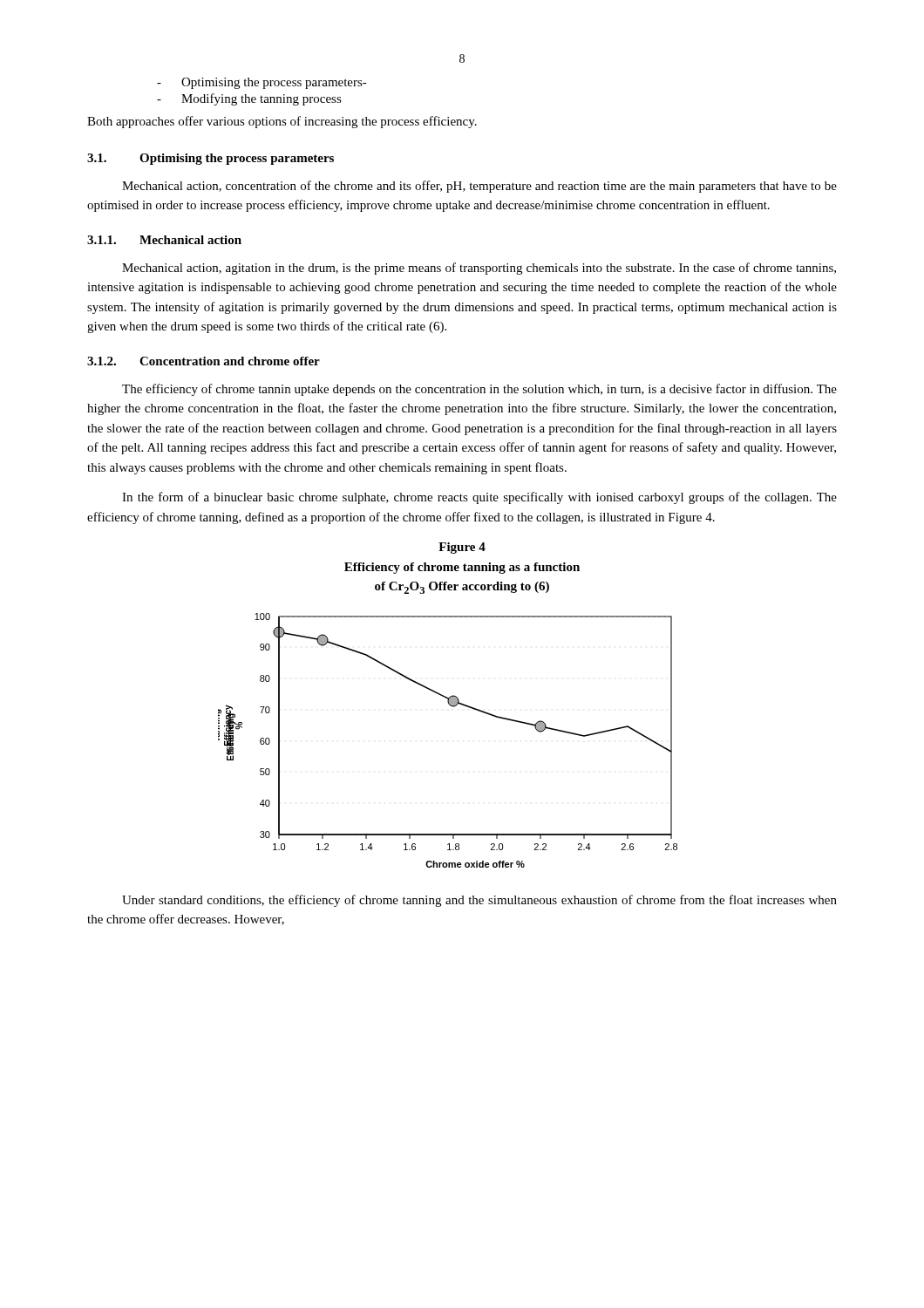Select the list item that reads "- Modifying the"
924x1308 pixels.
click(249, 99)
